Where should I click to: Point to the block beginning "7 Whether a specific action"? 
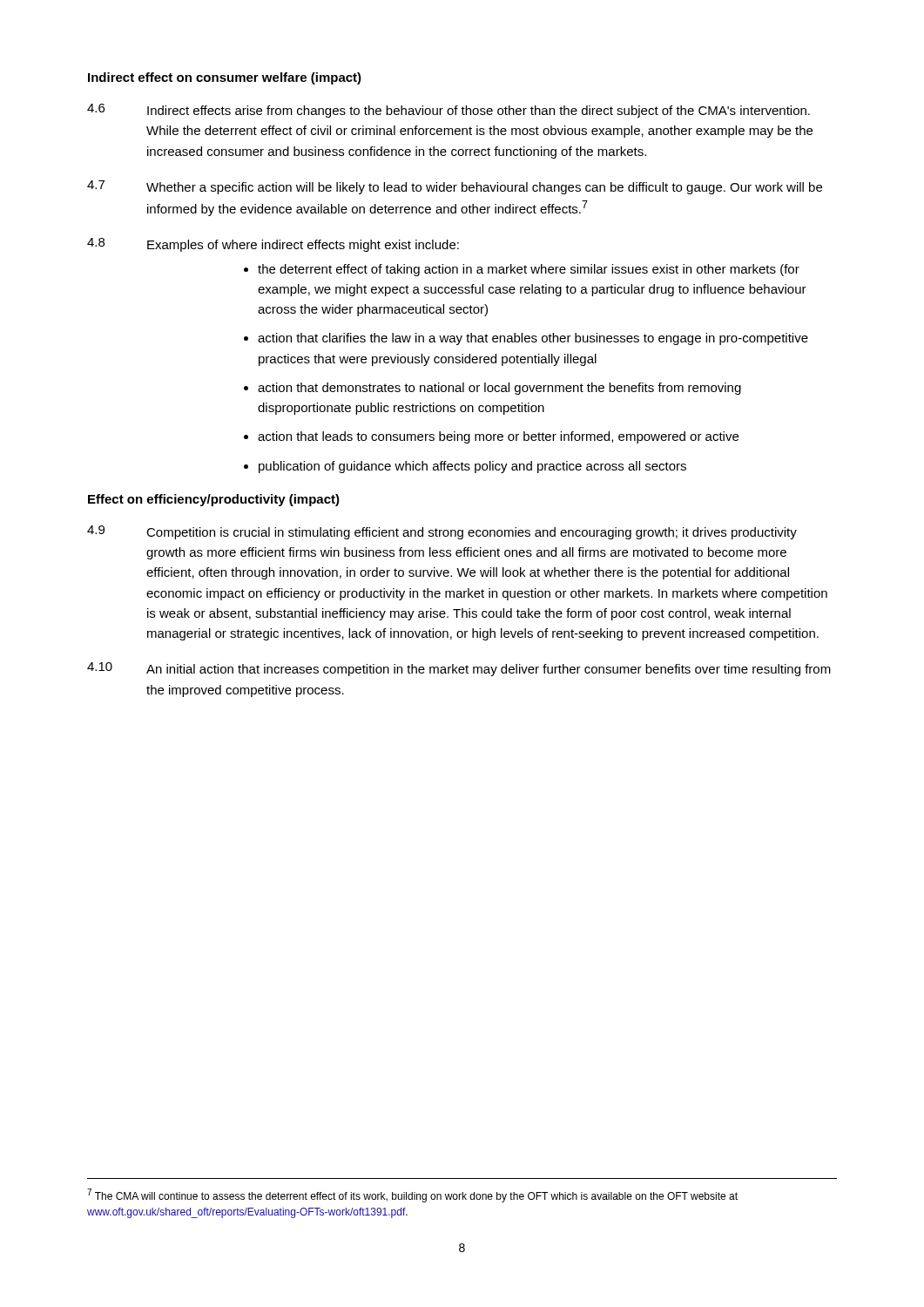click(x=462, y=198)
